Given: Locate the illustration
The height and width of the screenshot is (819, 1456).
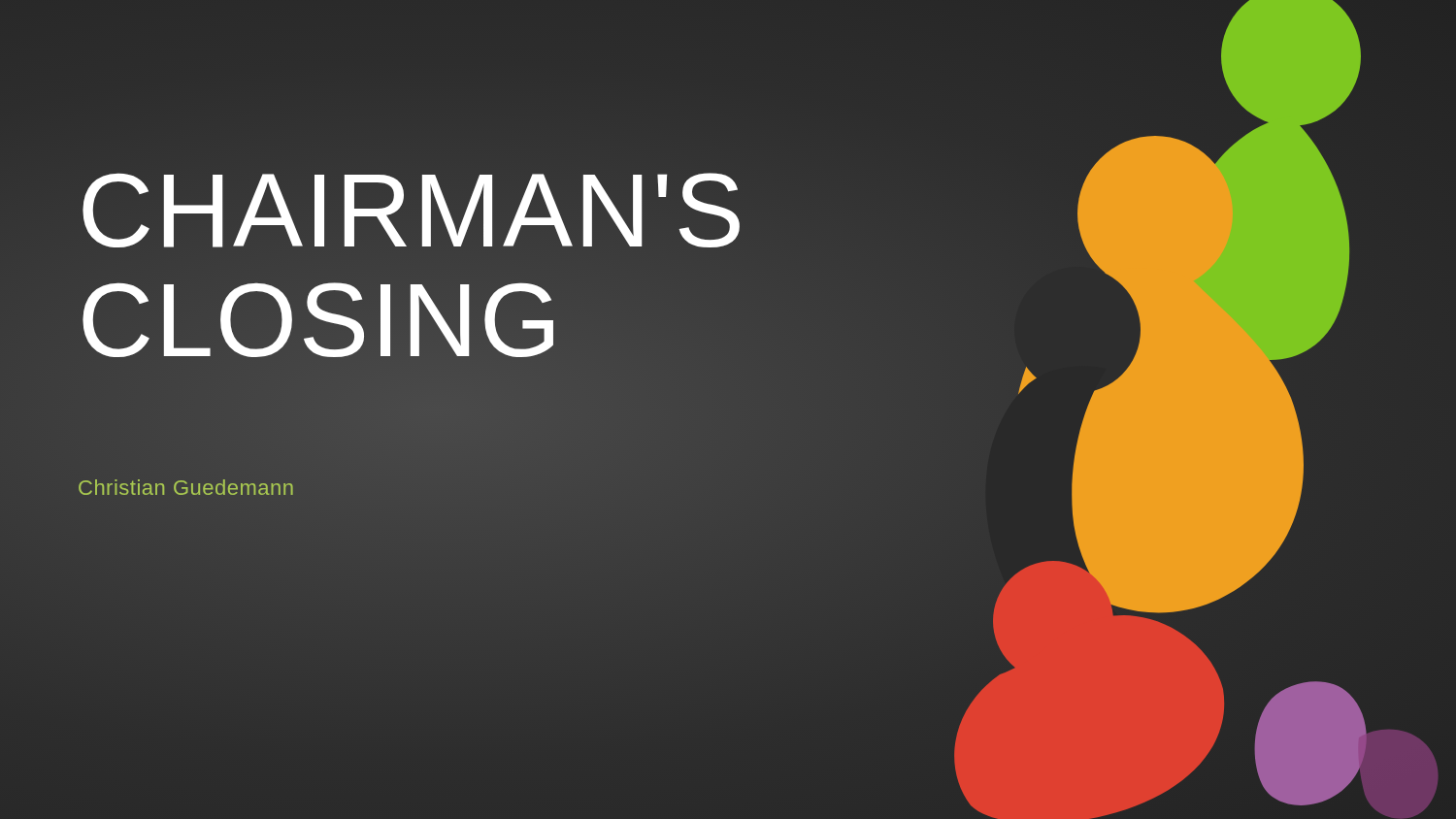Looking at the screenshot, I should click(x=1116, y=410).
